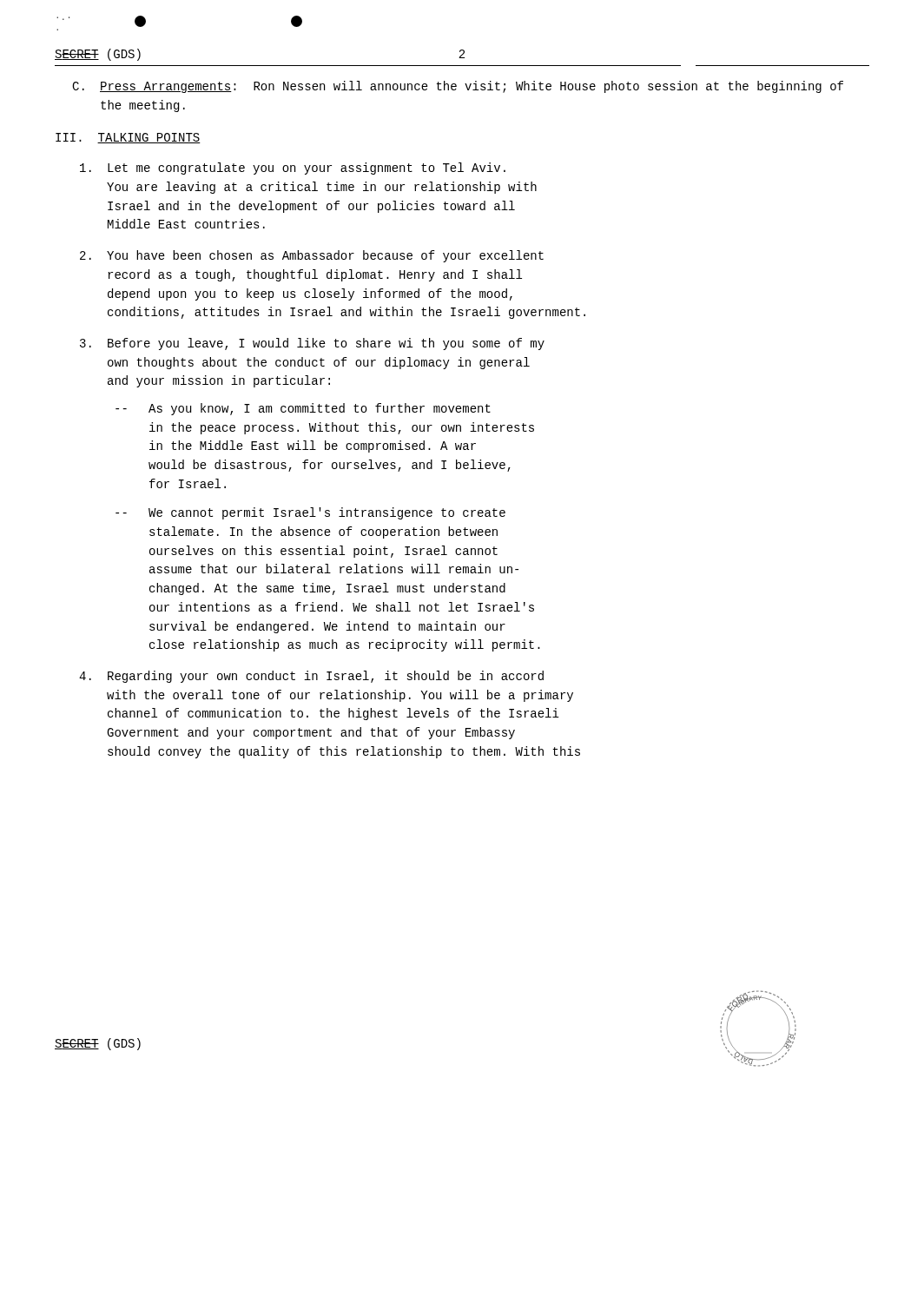Click on the element starting "C. Press Arrangements: Ron"
This screenshot has width=924, height=1303.
coord(471,97)
